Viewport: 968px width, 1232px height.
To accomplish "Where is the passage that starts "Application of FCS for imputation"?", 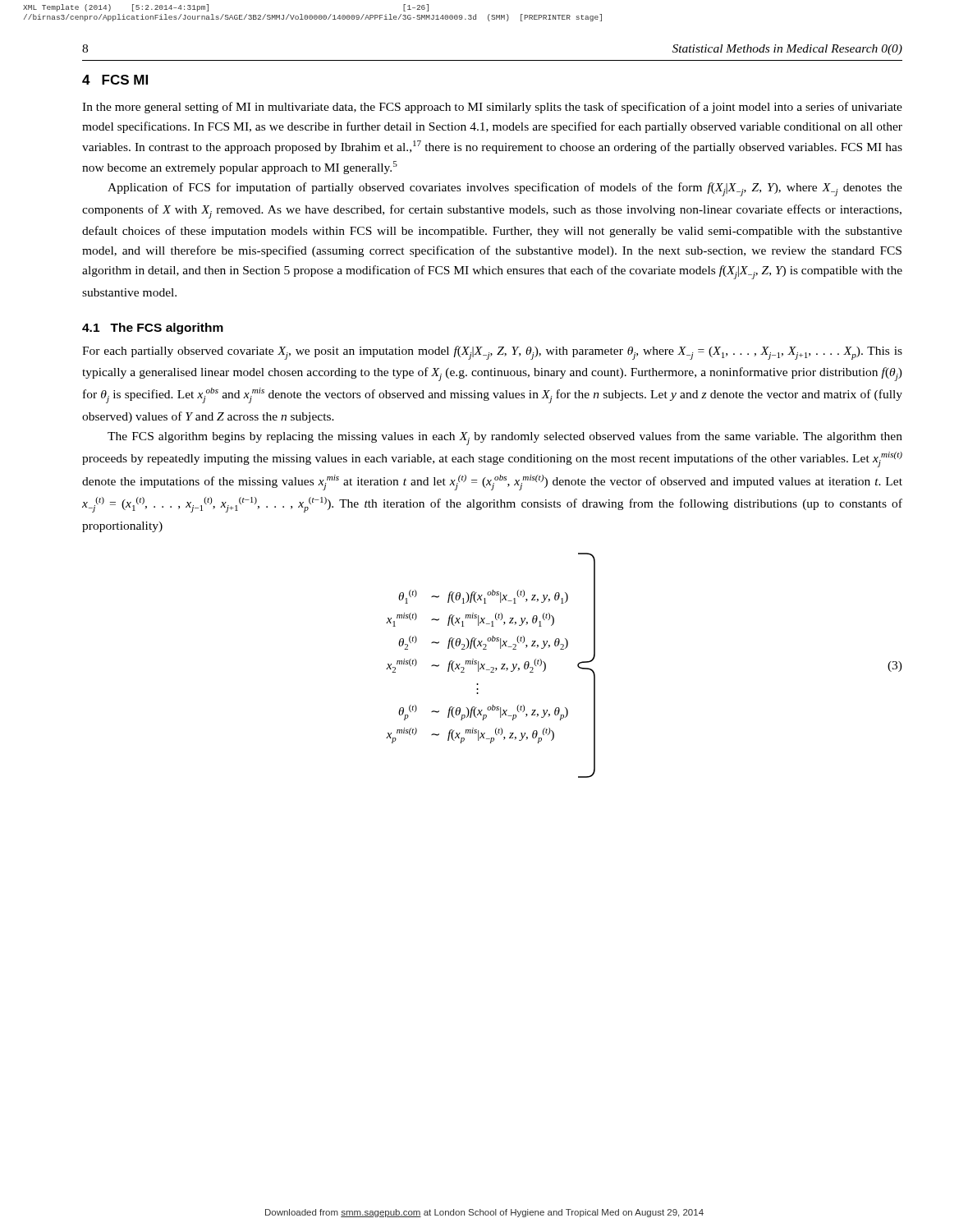I will [x=492, y=239].
